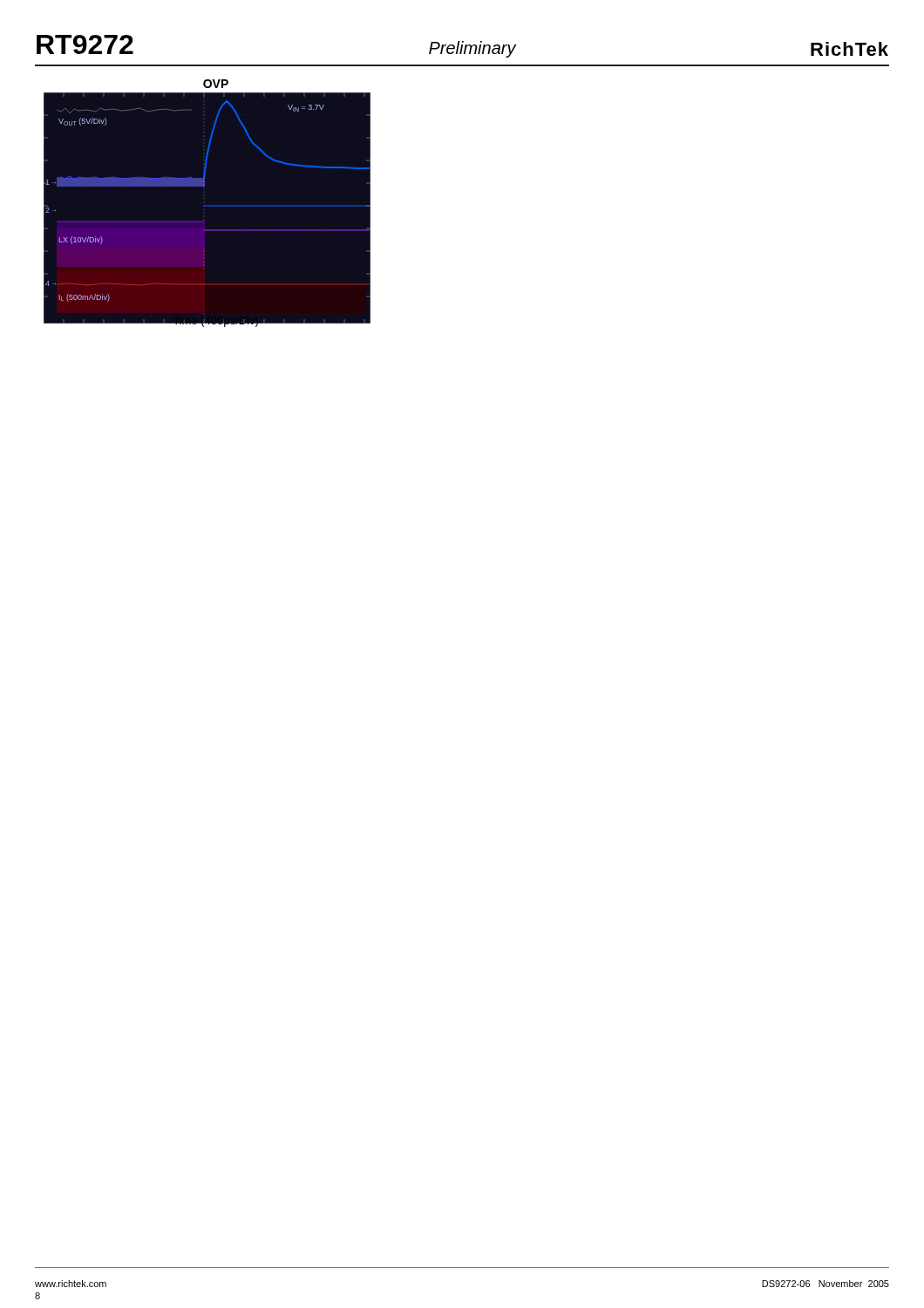Click on the continuous plot
The width and height of the screenshot is (924, 1308).
click(216, 202)
